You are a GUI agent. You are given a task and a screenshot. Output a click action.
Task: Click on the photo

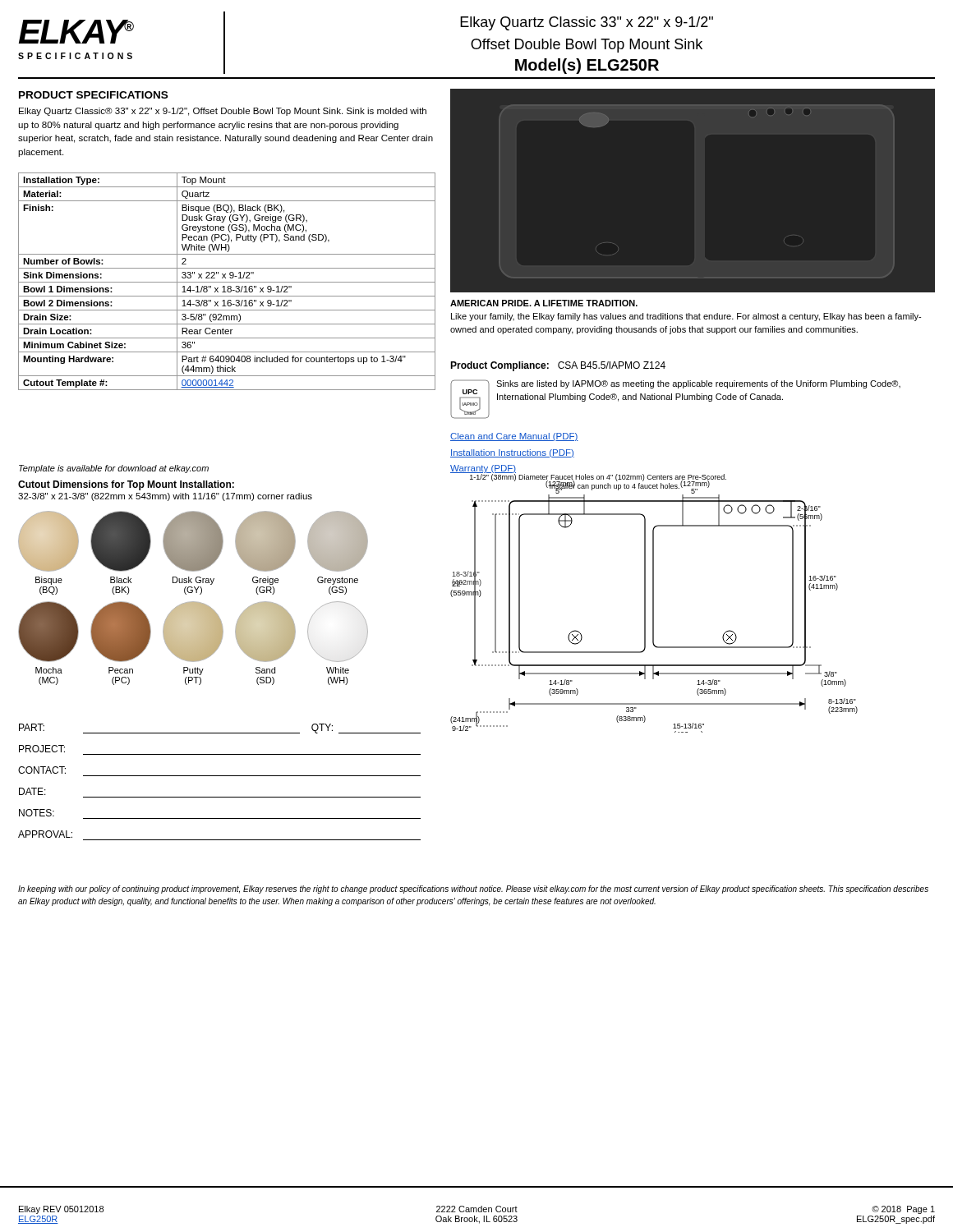(x=693, y=191)
